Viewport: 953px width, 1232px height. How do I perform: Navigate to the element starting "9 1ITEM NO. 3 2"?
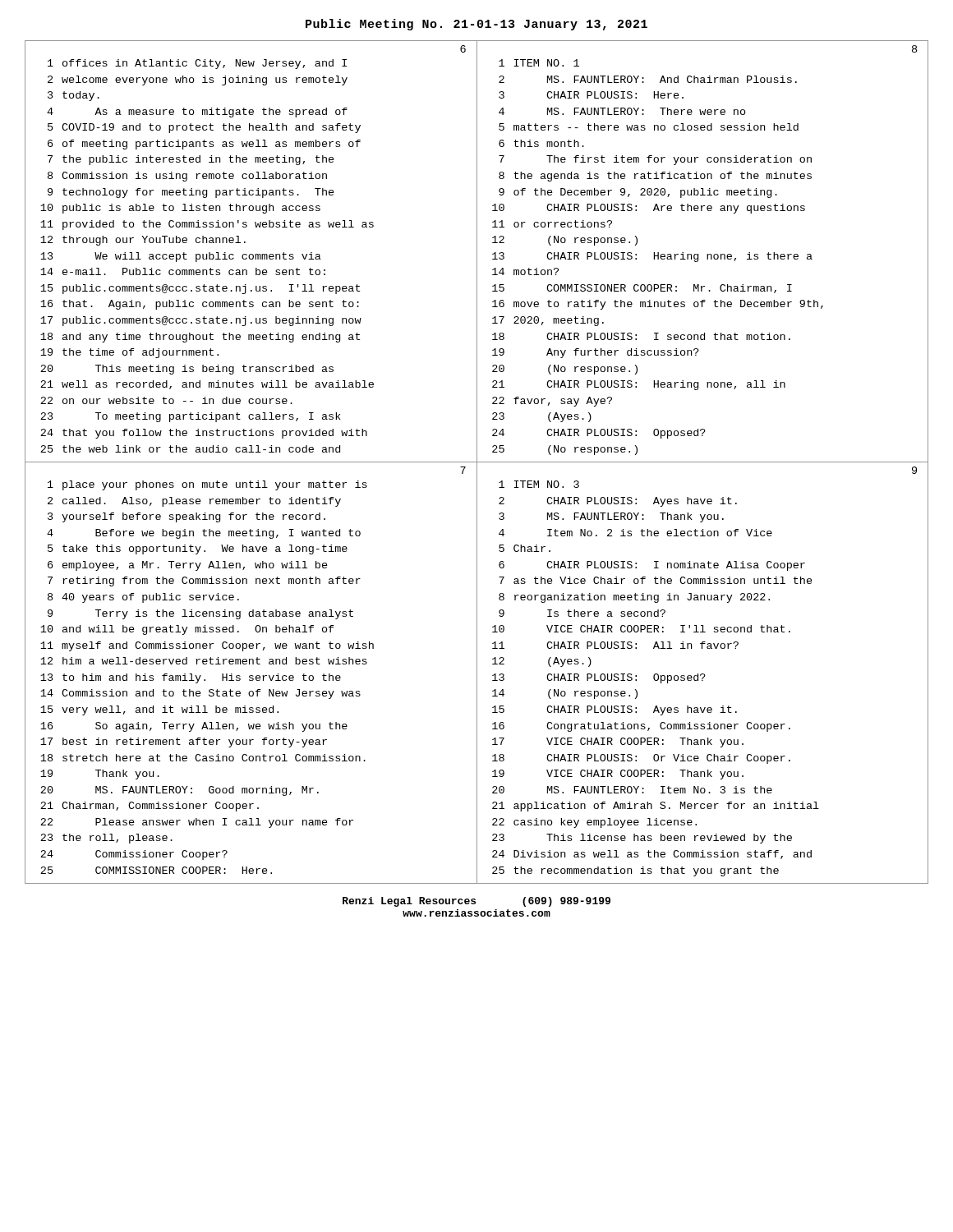(701, 672)
